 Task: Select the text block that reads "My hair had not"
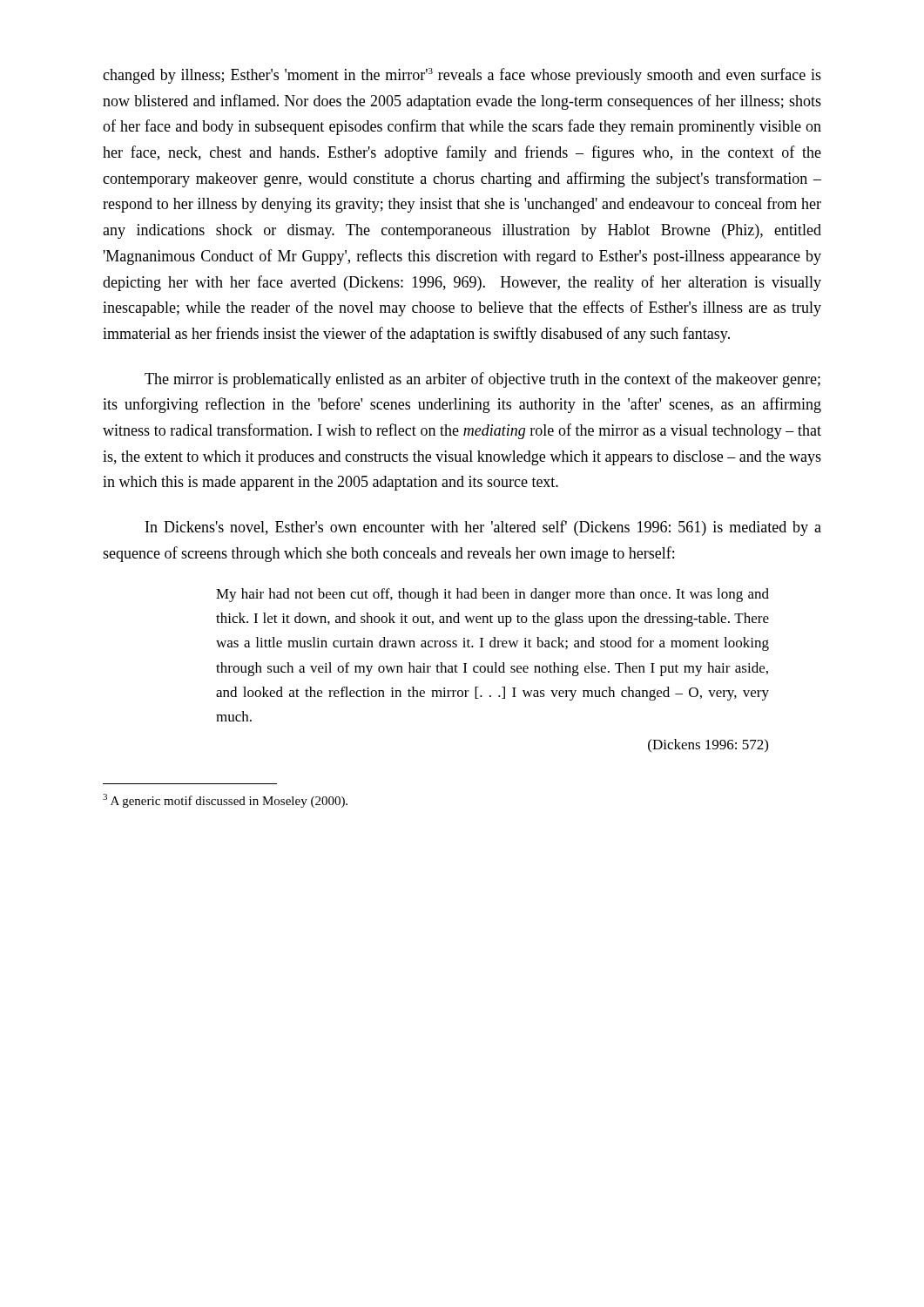coord(492,655)
